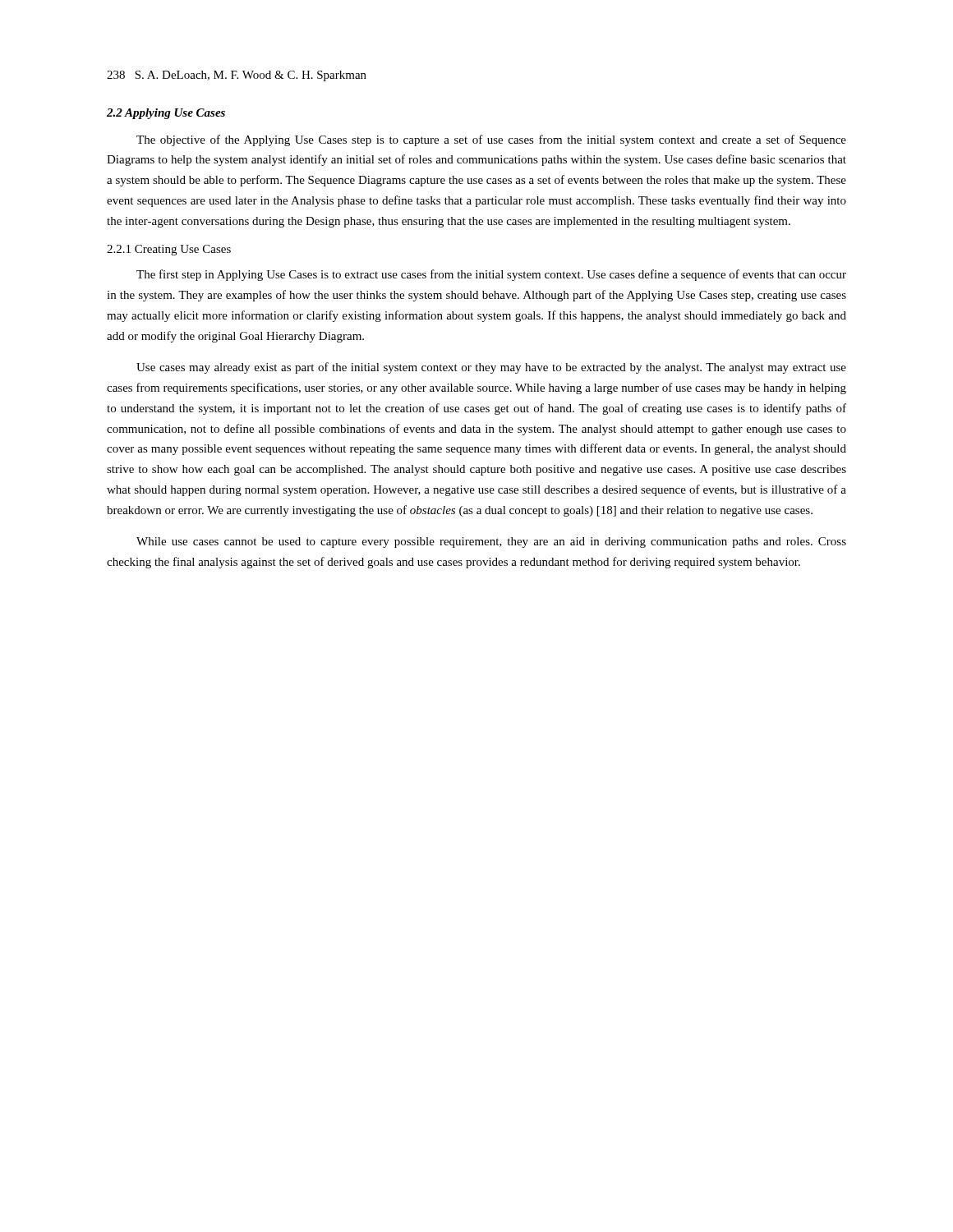Find the passage starting "The first step in Applying Use Cases"
The height and width of the screenshot is (1232, 953).
pos(476,305)
